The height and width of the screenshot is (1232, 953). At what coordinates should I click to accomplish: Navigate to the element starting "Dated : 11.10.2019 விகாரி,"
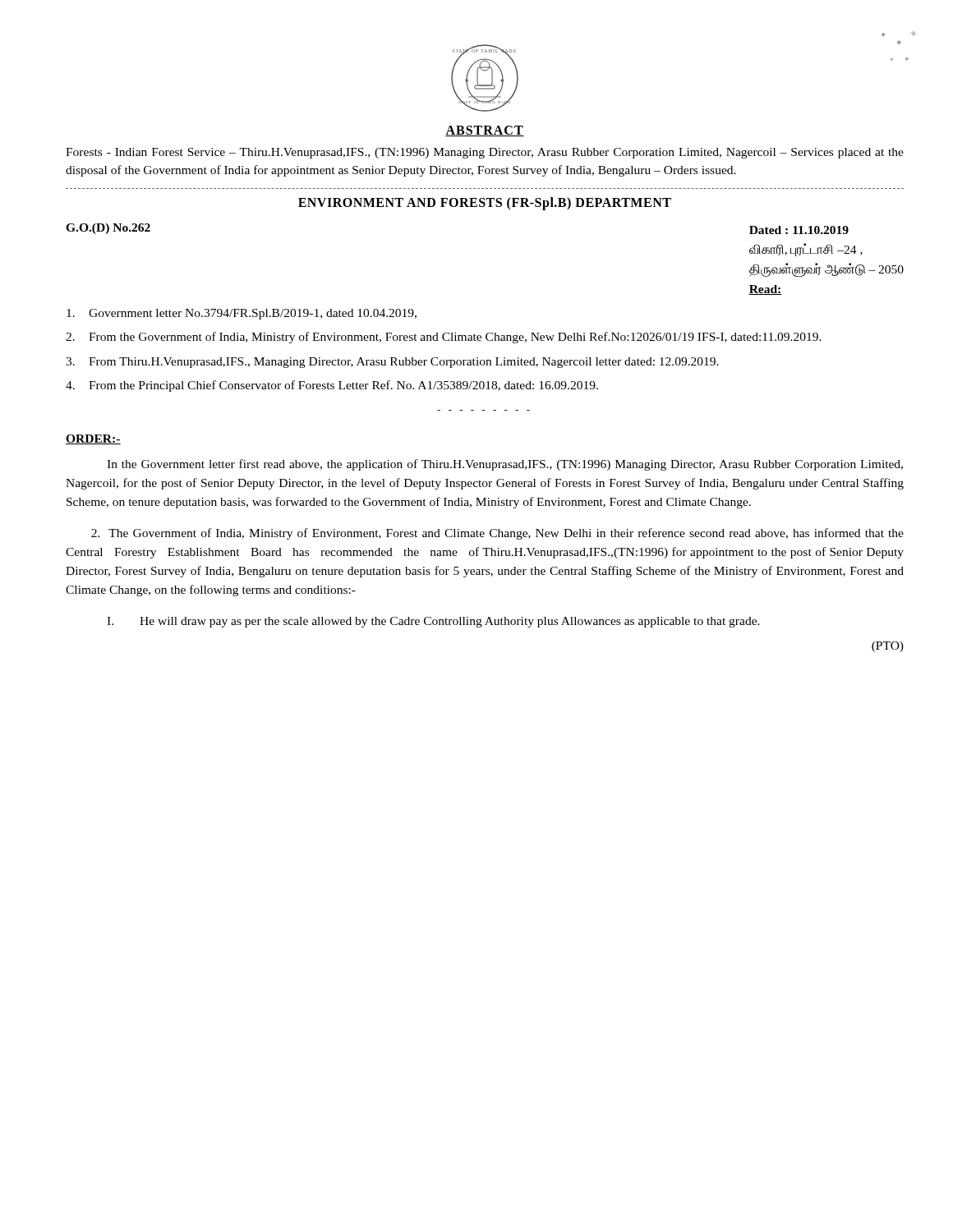coord(826,259)
